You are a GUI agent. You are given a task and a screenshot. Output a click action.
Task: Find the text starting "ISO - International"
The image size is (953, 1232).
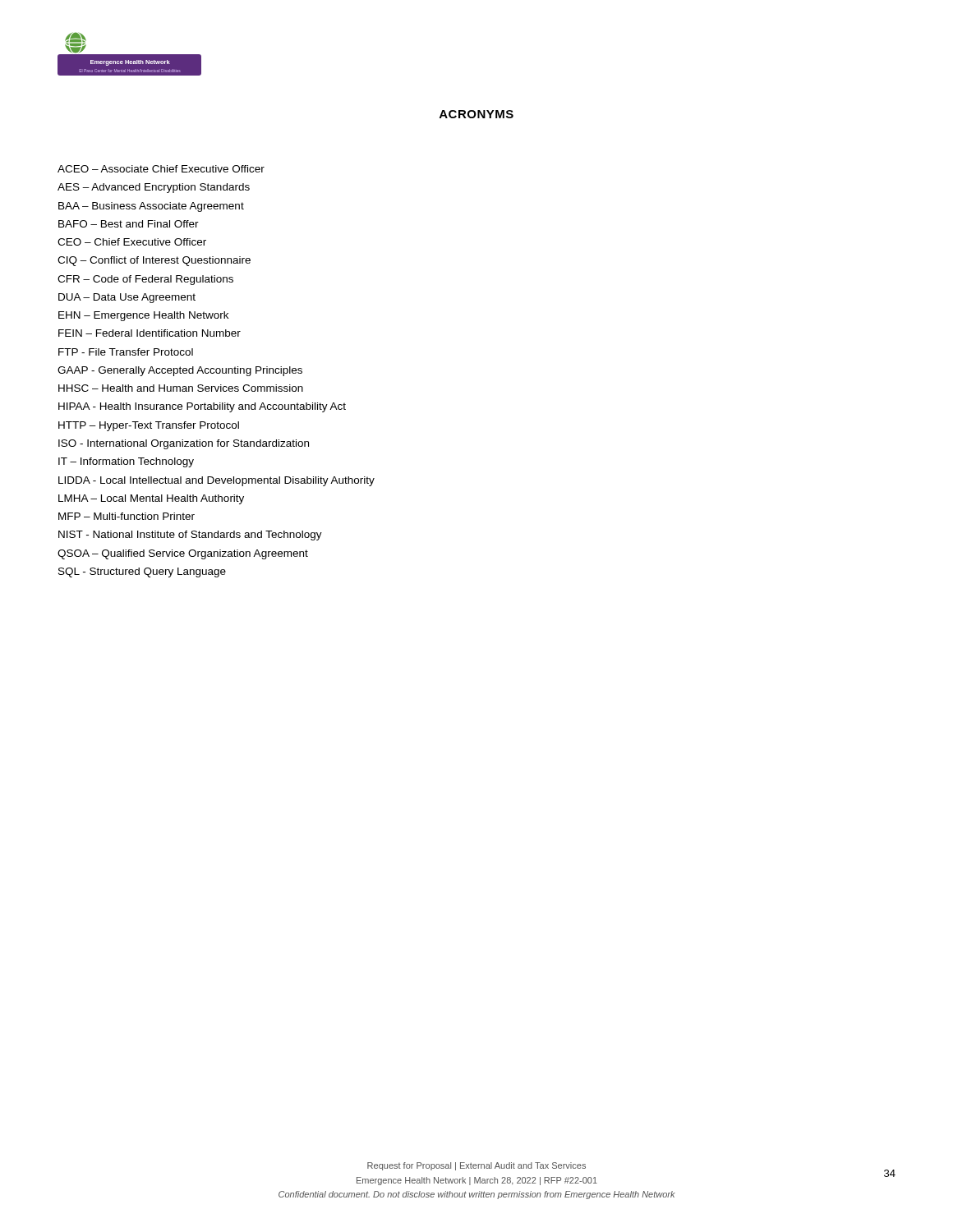(x=184, y=443)
